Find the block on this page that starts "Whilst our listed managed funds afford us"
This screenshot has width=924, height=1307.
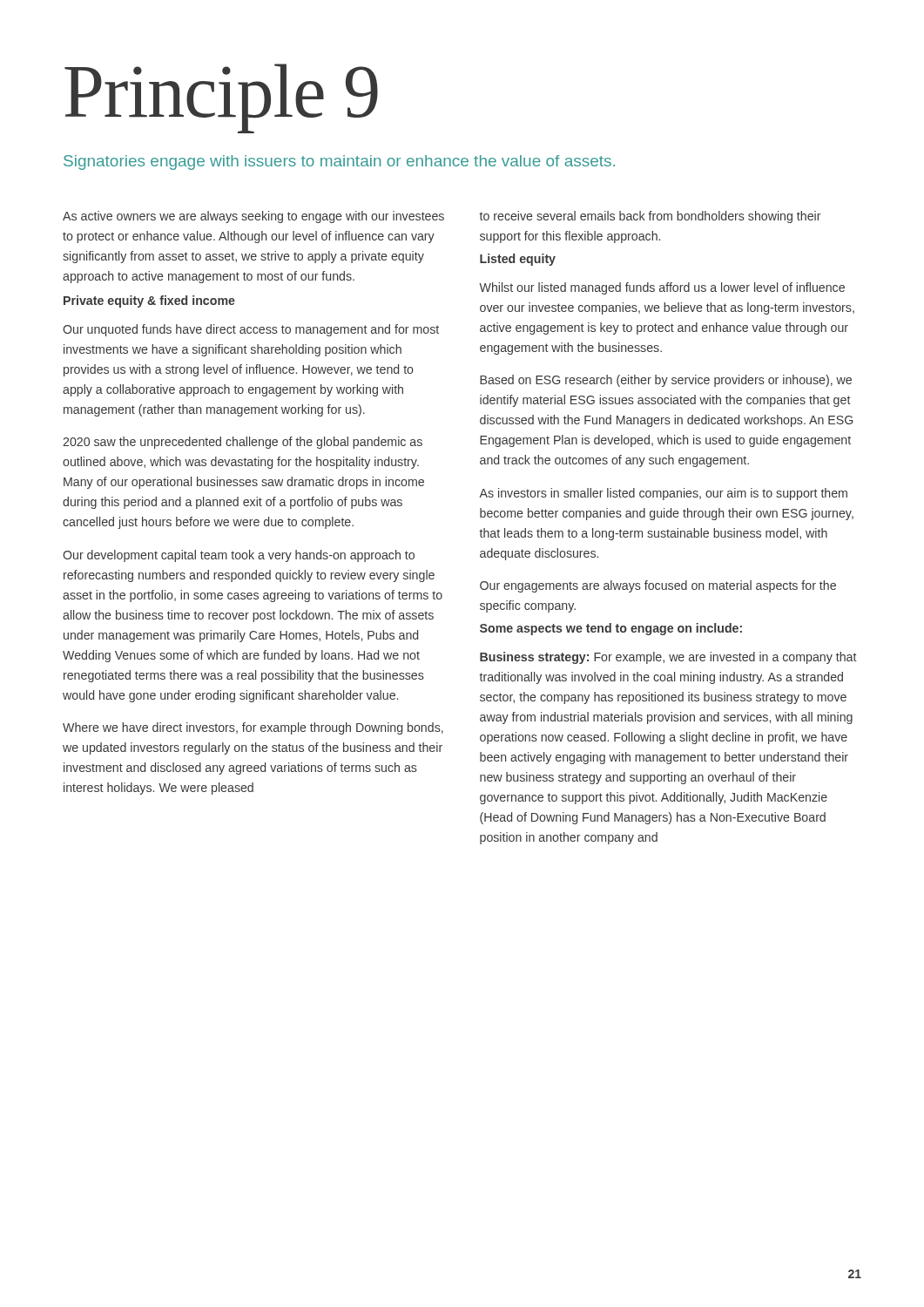[x=670, y=318]
